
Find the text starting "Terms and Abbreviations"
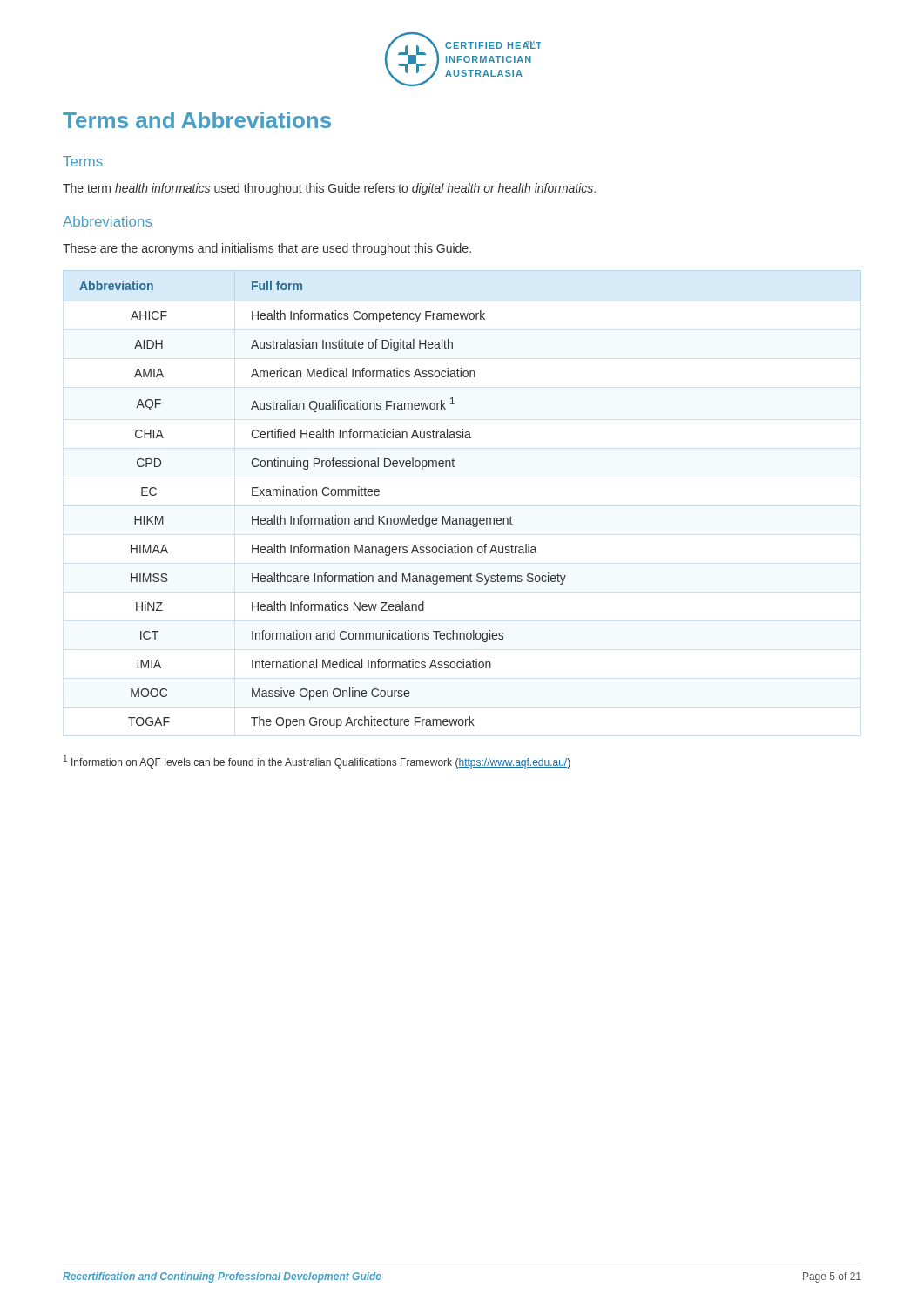pyautogui.click(x=197, y=120)
